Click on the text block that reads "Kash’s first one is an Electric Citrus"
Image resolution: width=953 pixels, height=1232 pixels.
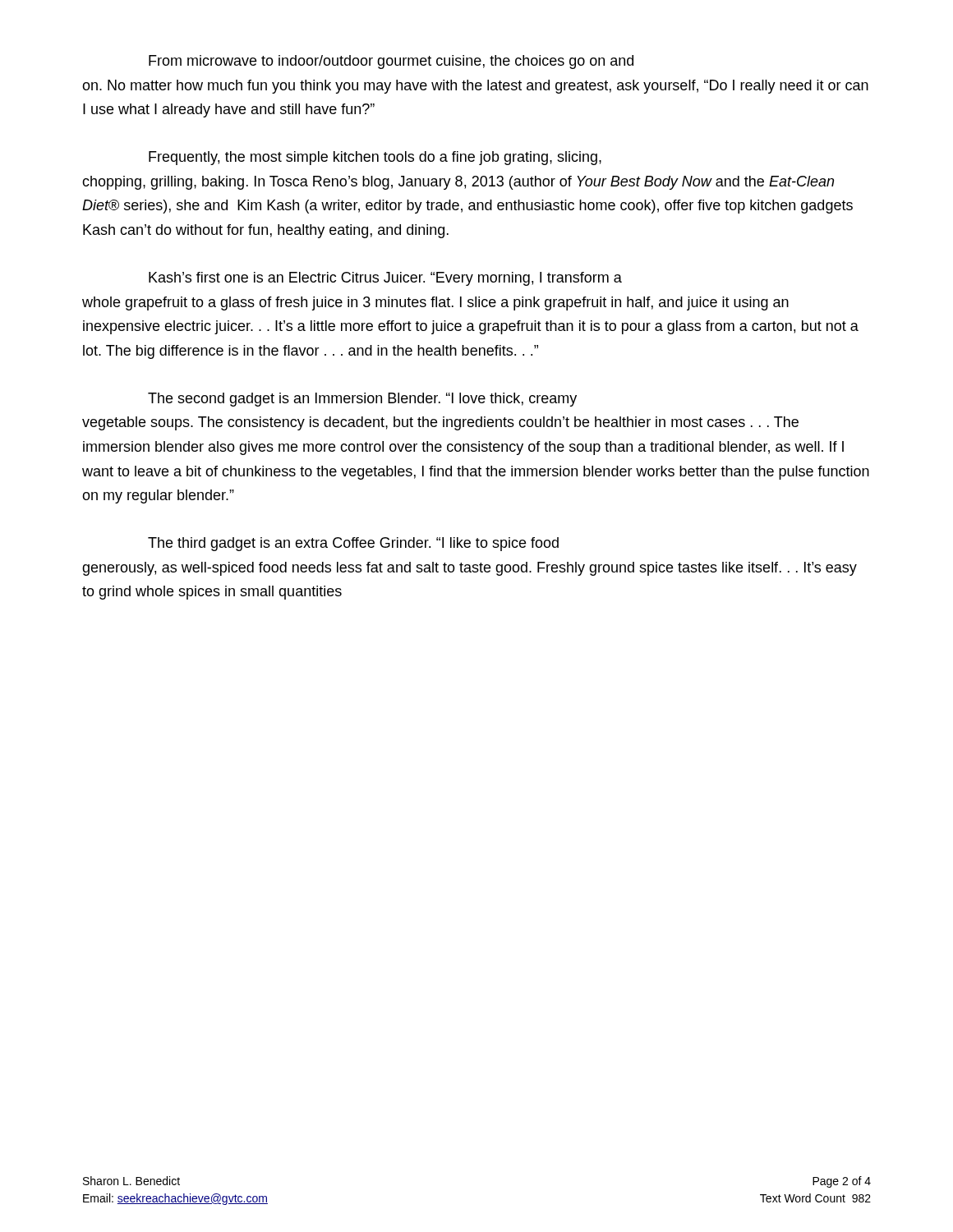(x=476, y=312)
